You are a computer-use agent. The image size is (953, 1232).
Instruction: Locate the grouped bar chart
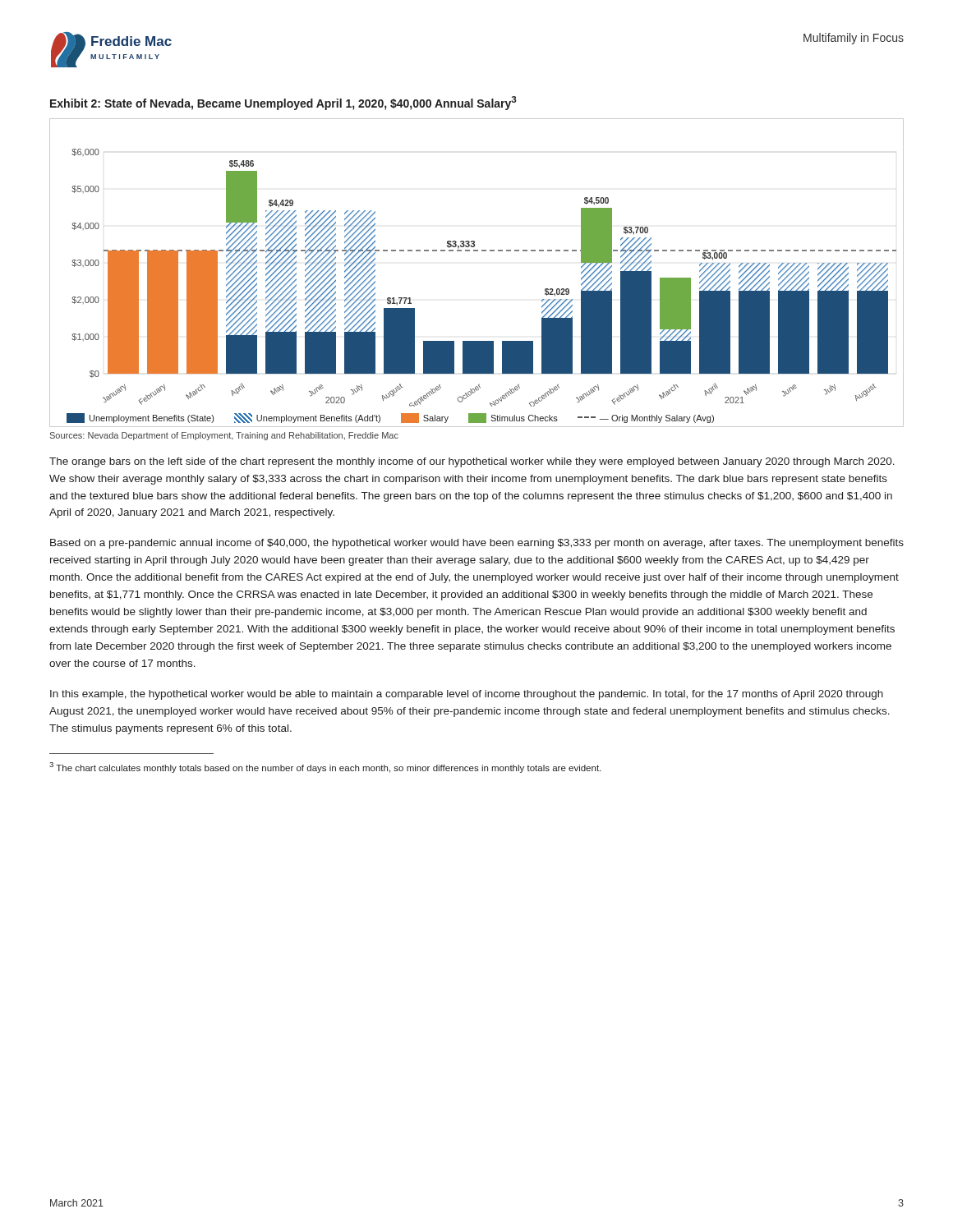476,272
